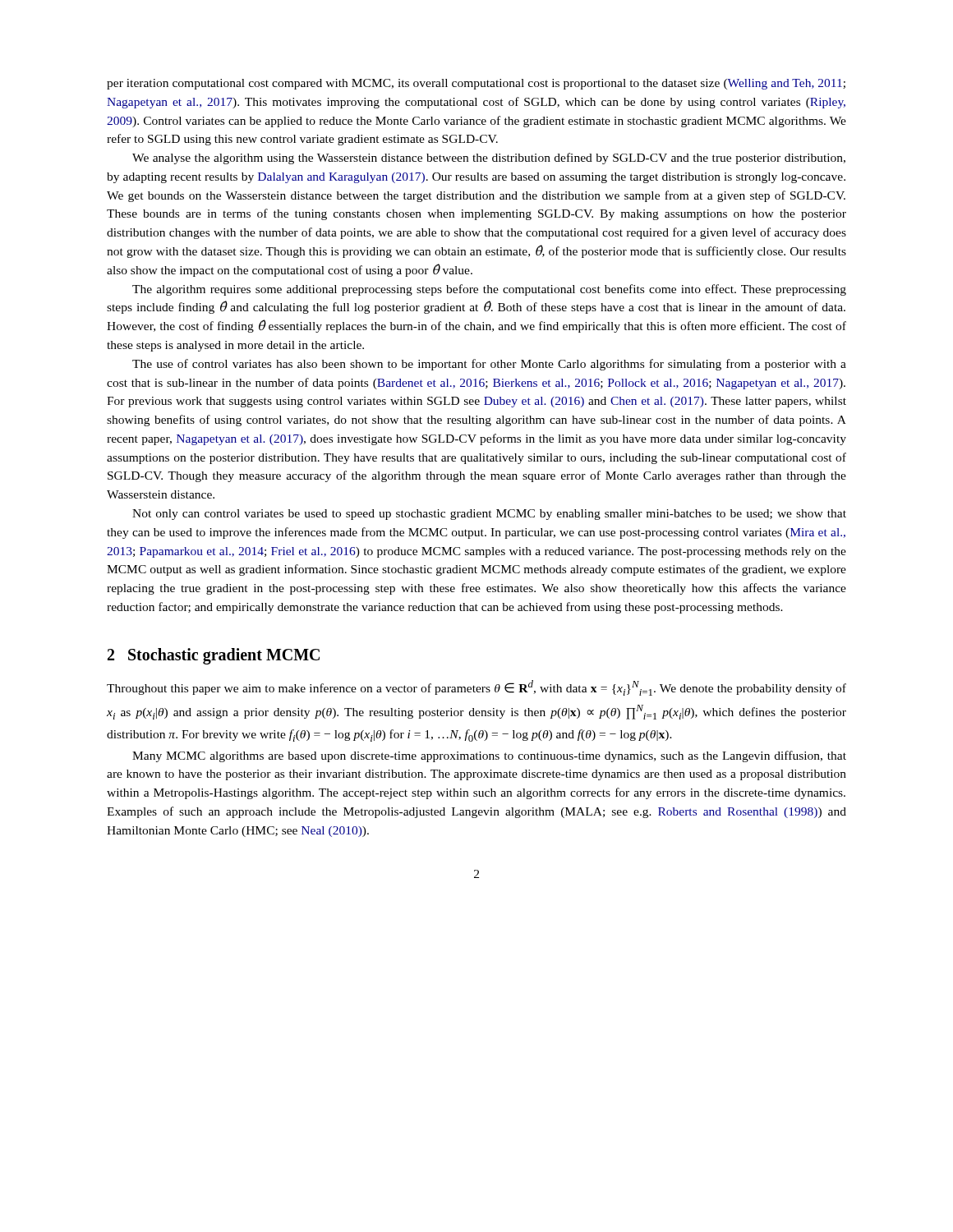Locate the block of text that opens with "The use of control"
953x1232 pixels.
(x=476, y=429)
